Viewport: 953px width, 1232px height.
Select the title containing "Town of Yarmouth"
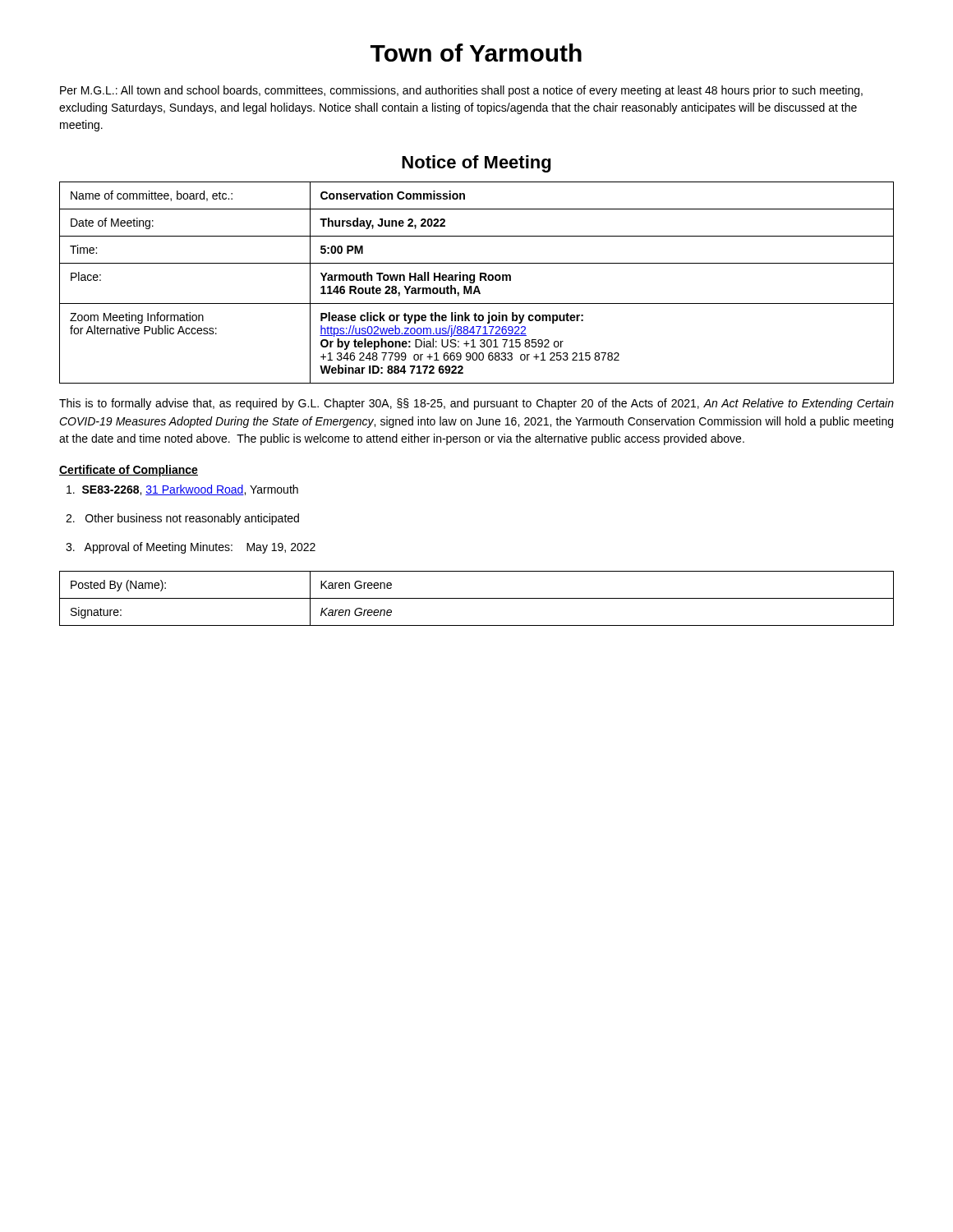pyautogui.click(x=476, y=53)
